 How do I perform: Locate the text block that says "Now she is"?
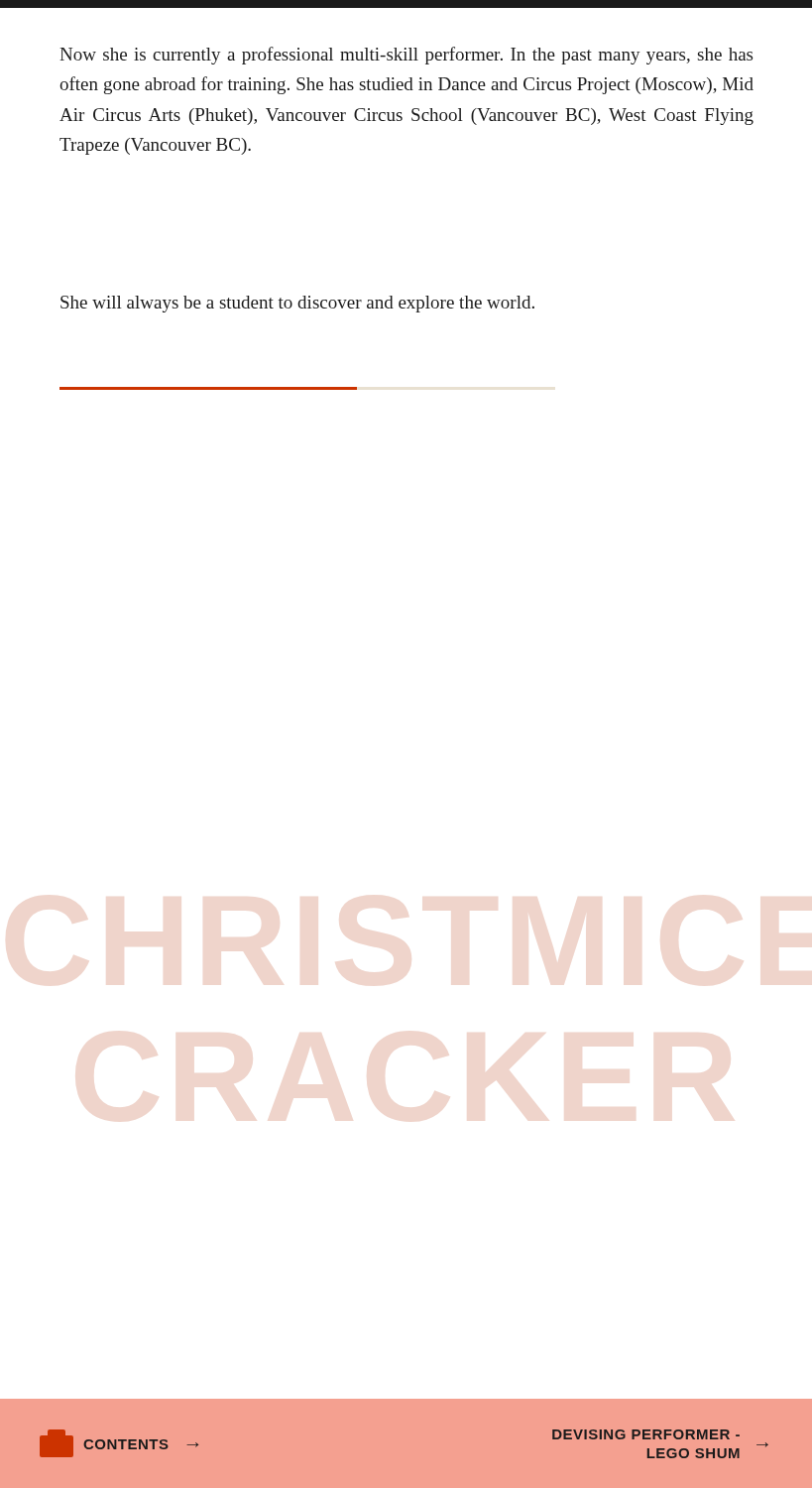[407, 99]
